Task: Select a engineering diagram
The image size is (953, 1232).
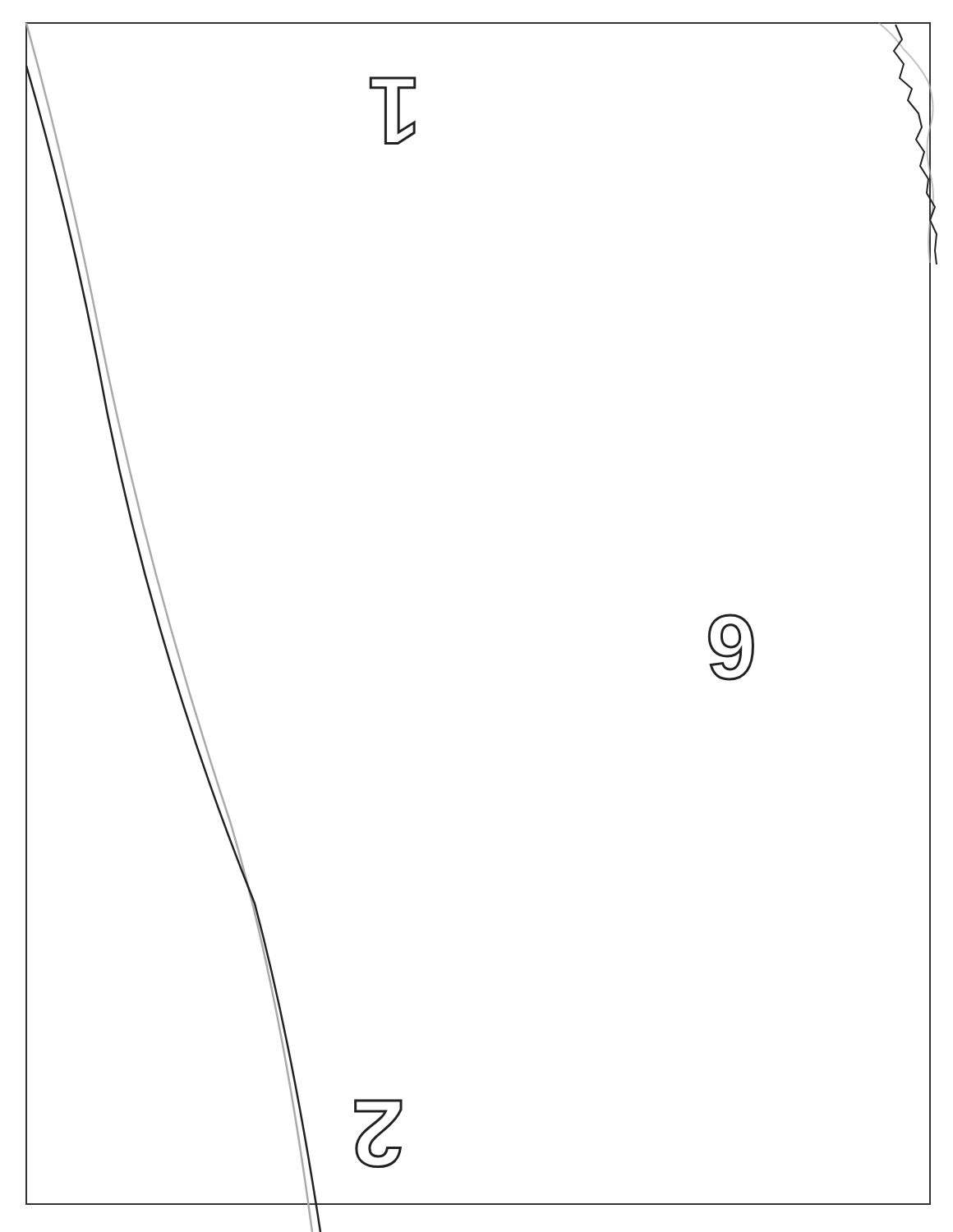Action: click(476, 616)
